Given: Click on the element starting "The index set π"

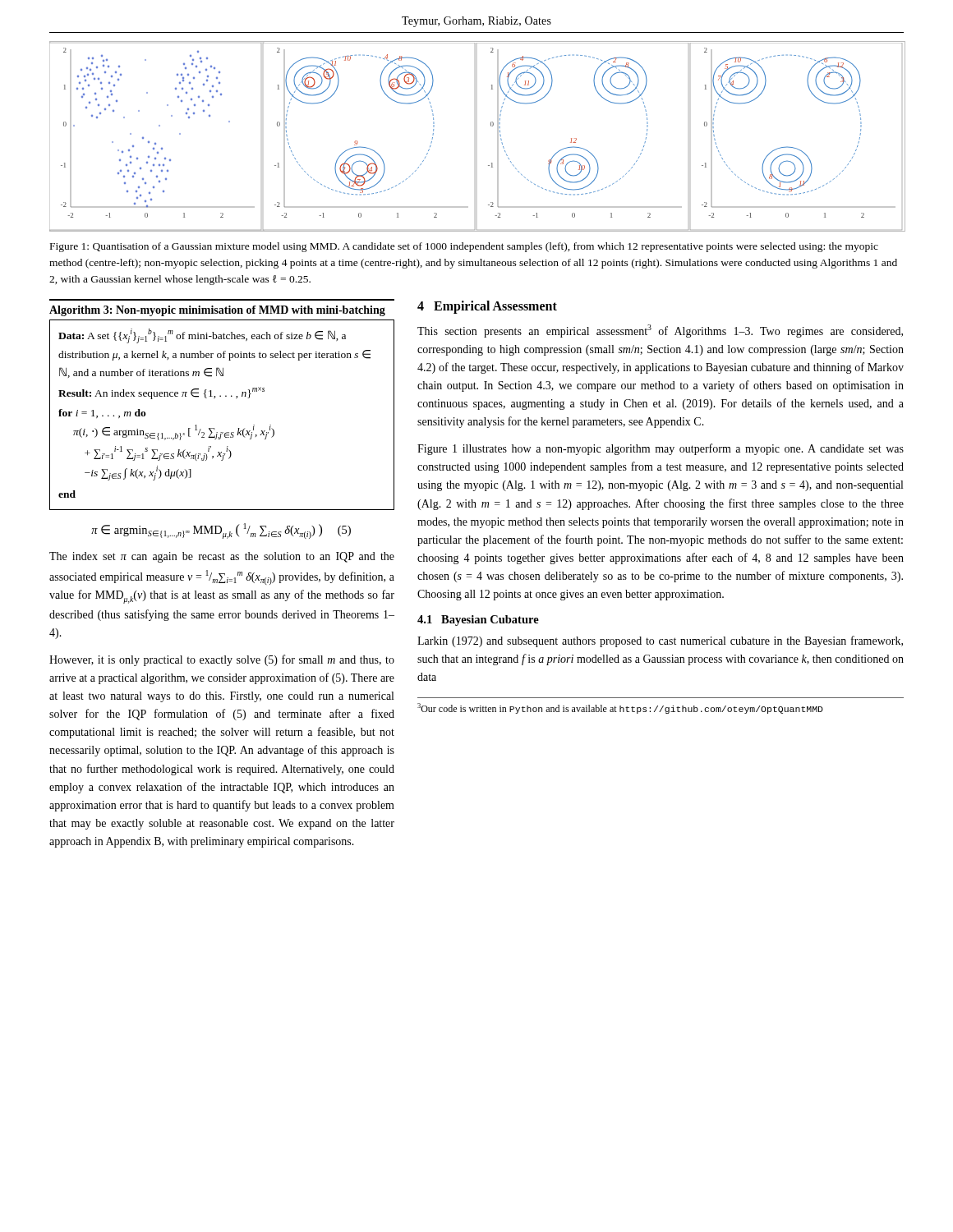Looking at the screenshot, I should (x=222, y=595).
